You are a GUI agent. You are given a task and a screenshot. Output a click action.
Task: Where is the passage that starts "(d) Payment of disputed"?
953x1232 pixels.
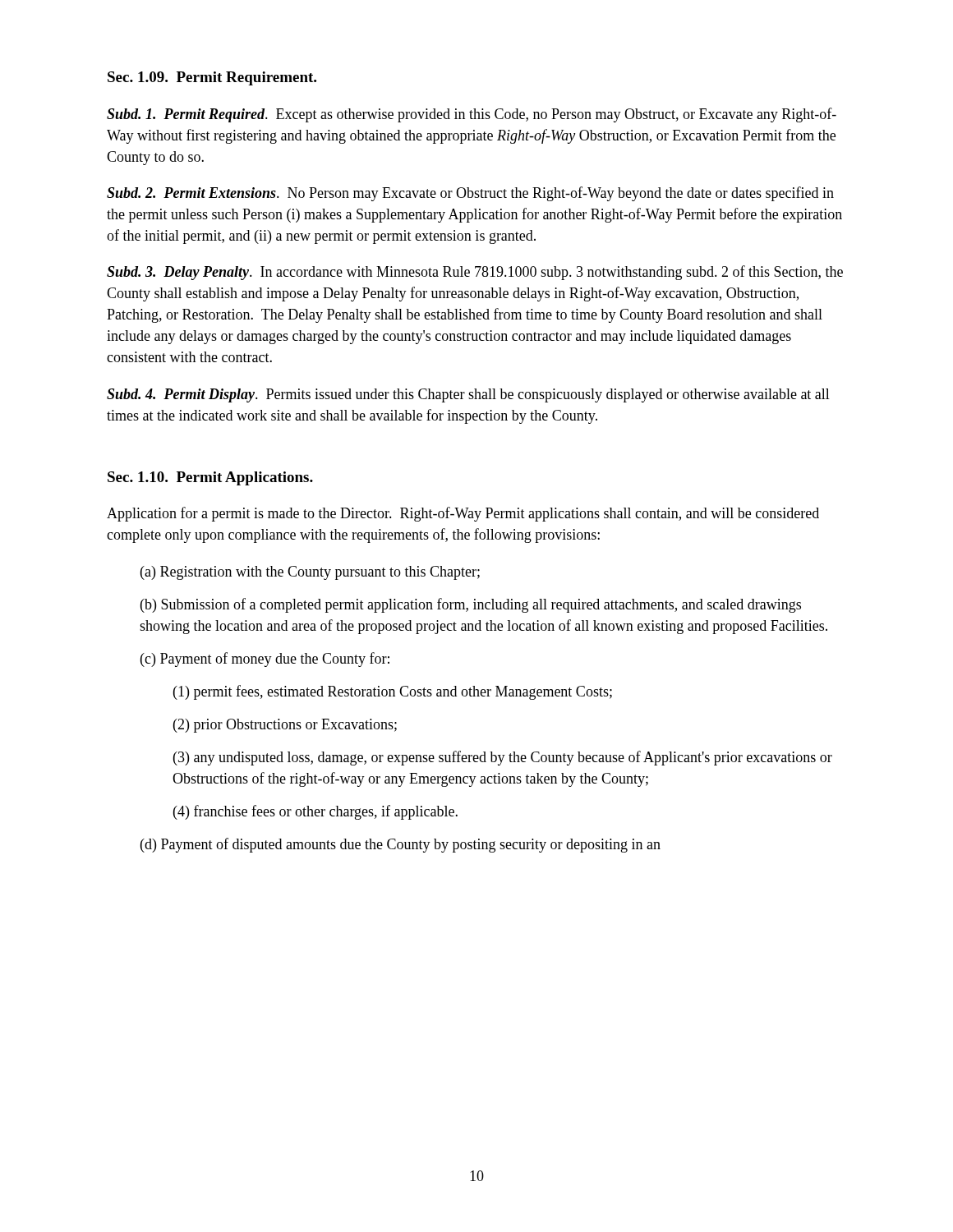(400, 845)
